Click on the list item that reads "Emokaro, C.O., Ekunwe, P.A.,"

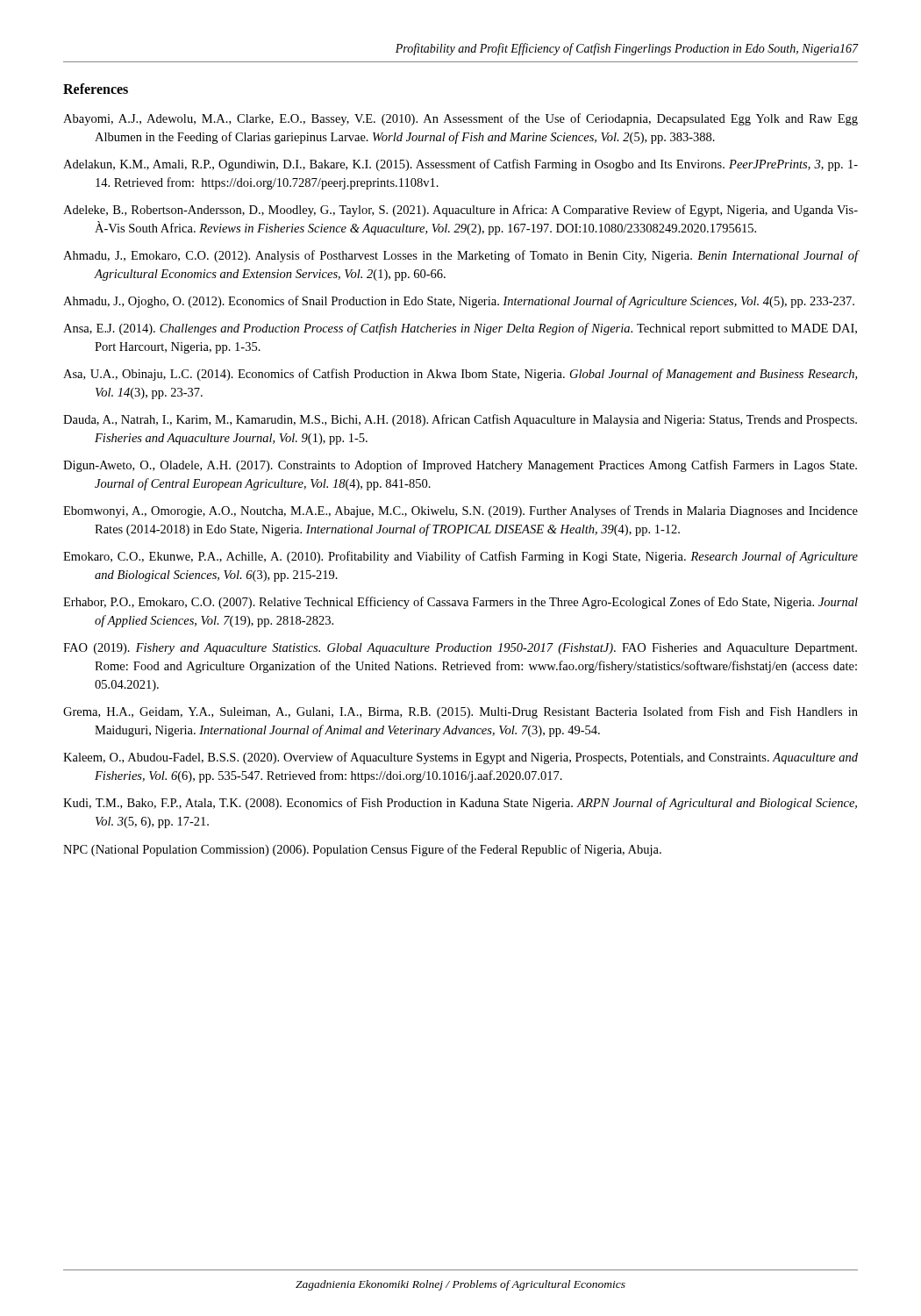460,566
